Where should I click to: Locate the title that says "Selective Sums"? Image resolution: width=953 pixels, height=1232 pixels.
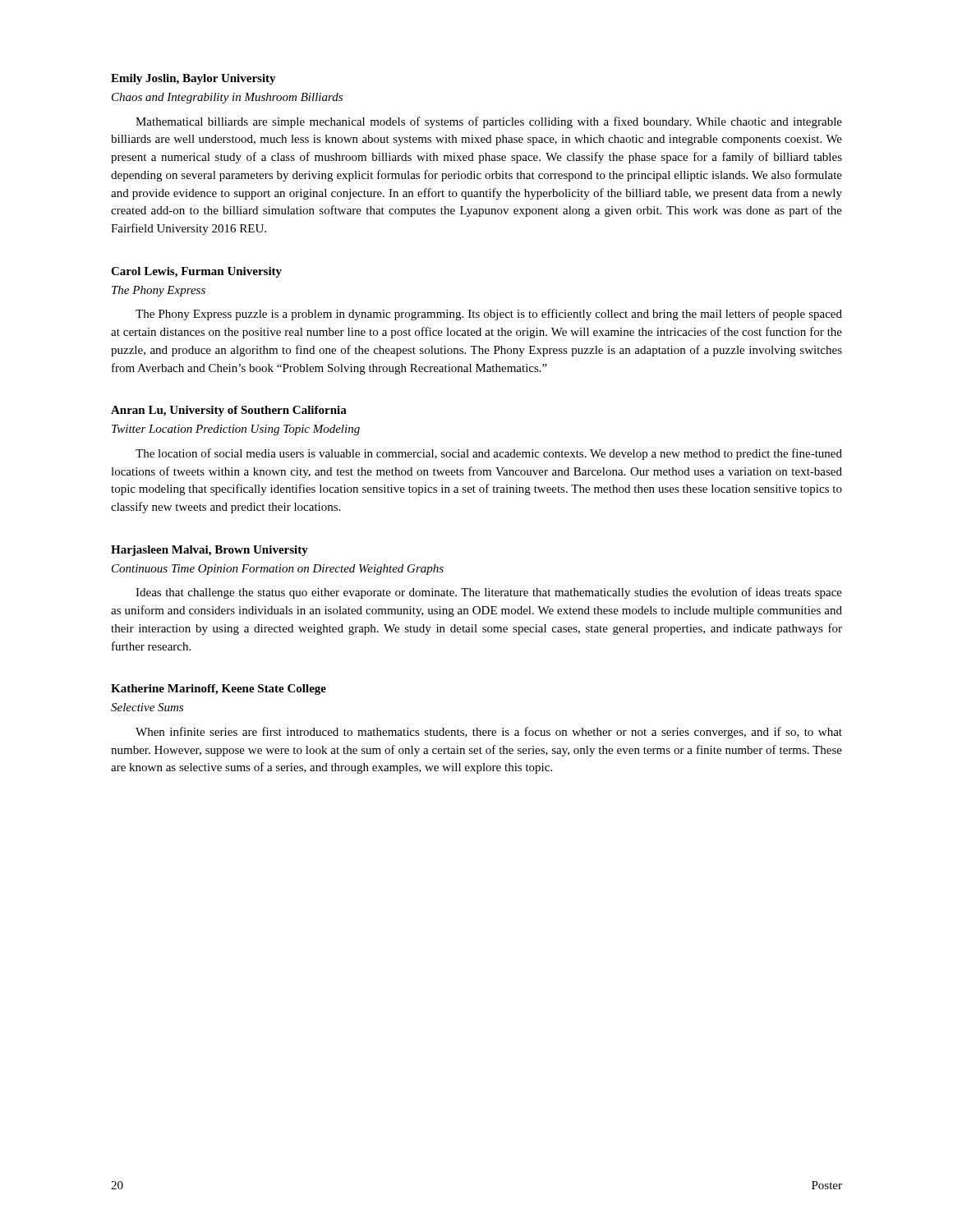(x=147, y=707)
